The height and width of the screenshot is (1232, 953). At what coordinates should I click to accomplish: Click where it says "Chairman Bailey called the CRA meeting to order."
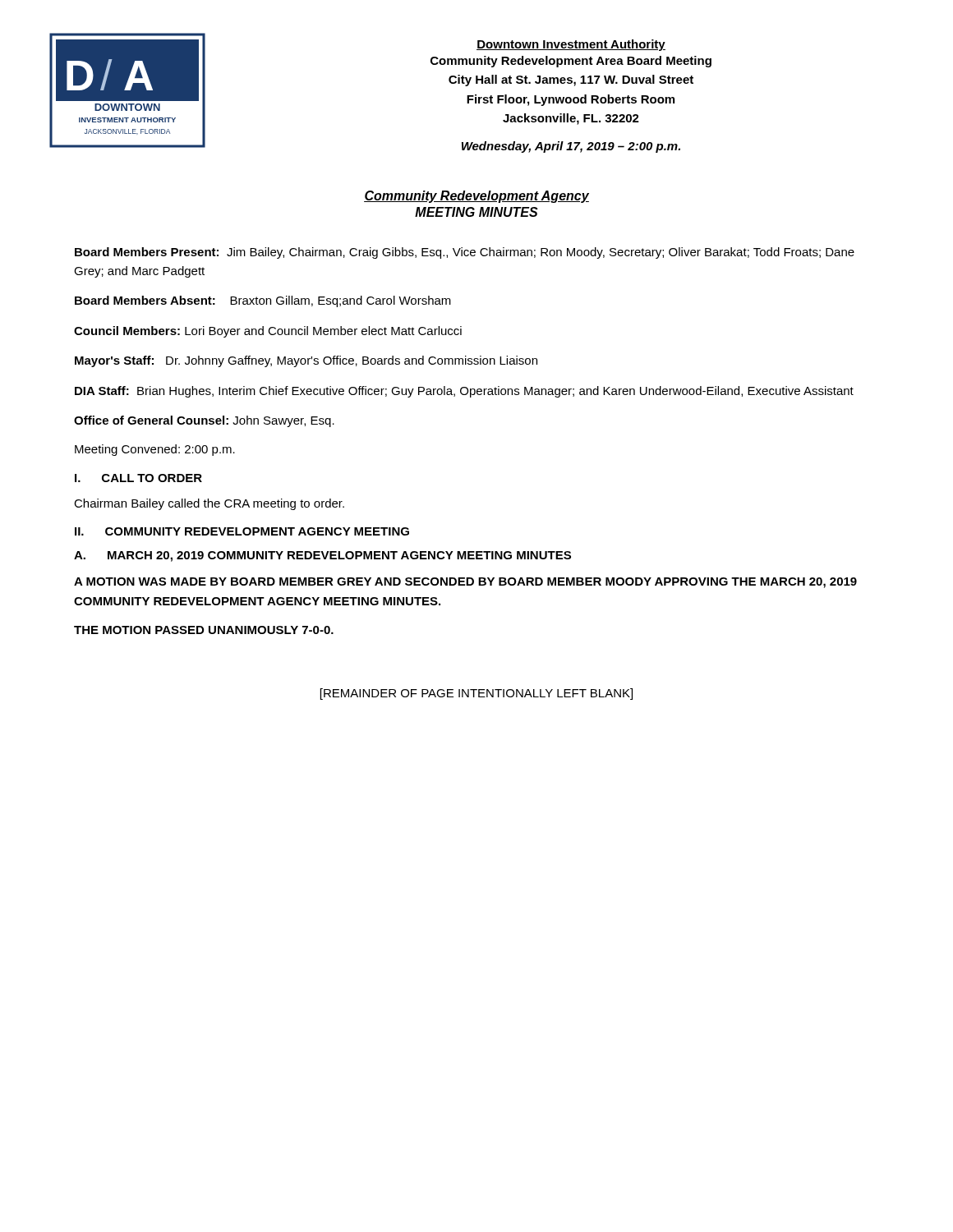coord(210,503)
